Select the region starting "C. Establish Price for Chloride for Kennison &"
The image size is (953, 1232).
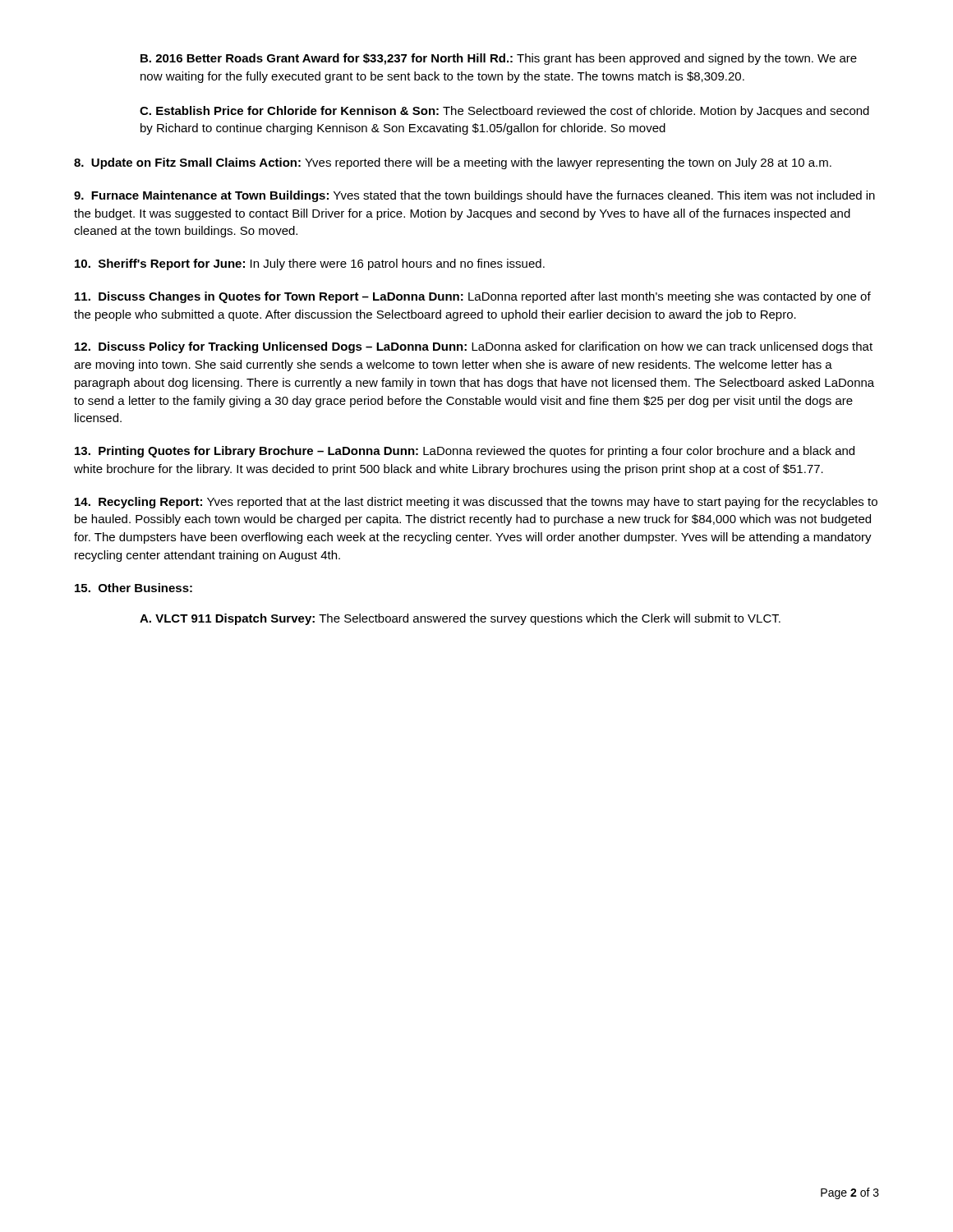[505, 119]
